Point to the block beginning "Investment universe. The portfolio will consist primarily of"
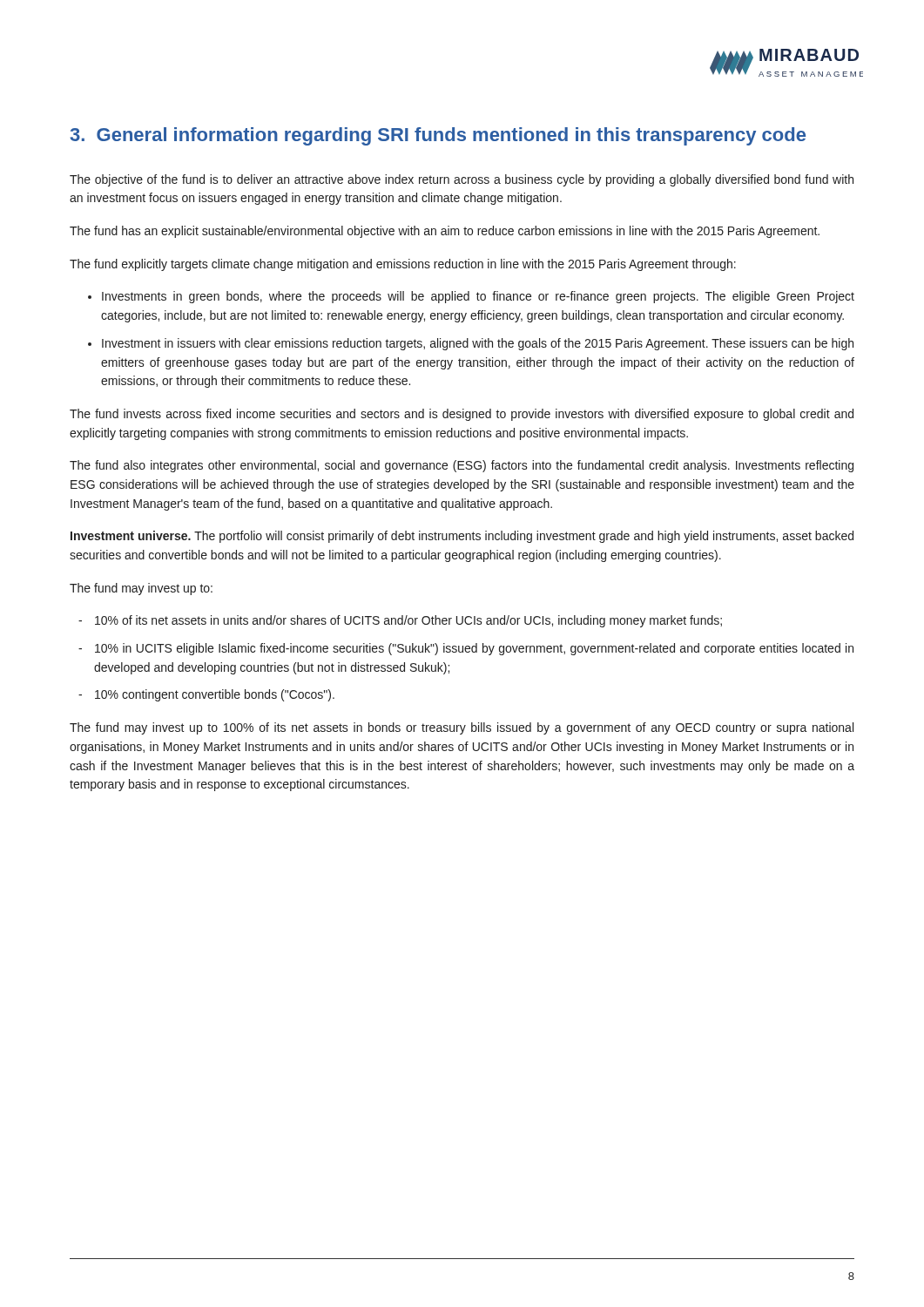The height and width of the screenshot is (1307, 924). point(462,546)
